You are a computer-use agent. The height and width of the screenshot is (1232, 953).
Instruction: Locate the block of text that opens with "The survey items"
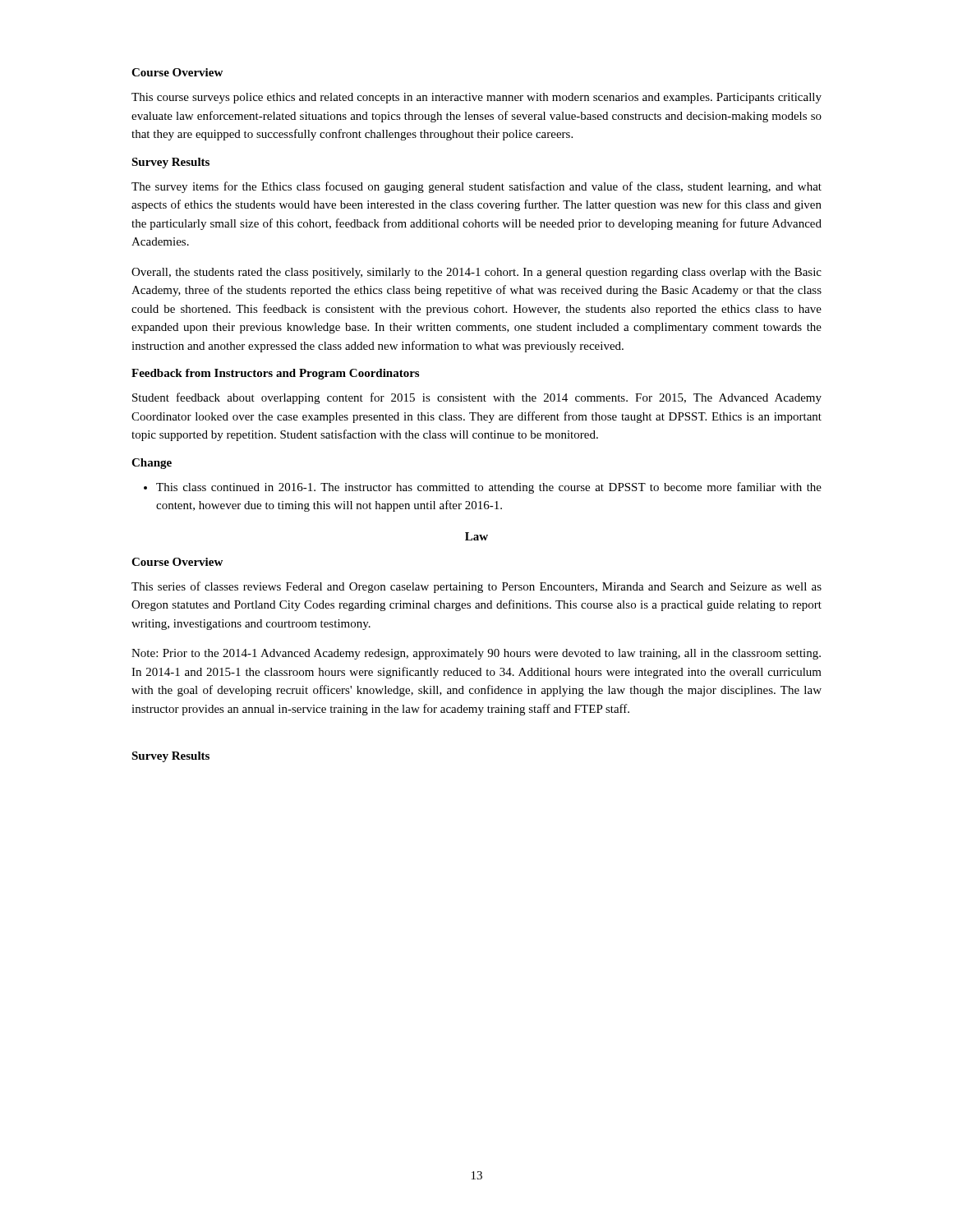[x=476, y=214]
